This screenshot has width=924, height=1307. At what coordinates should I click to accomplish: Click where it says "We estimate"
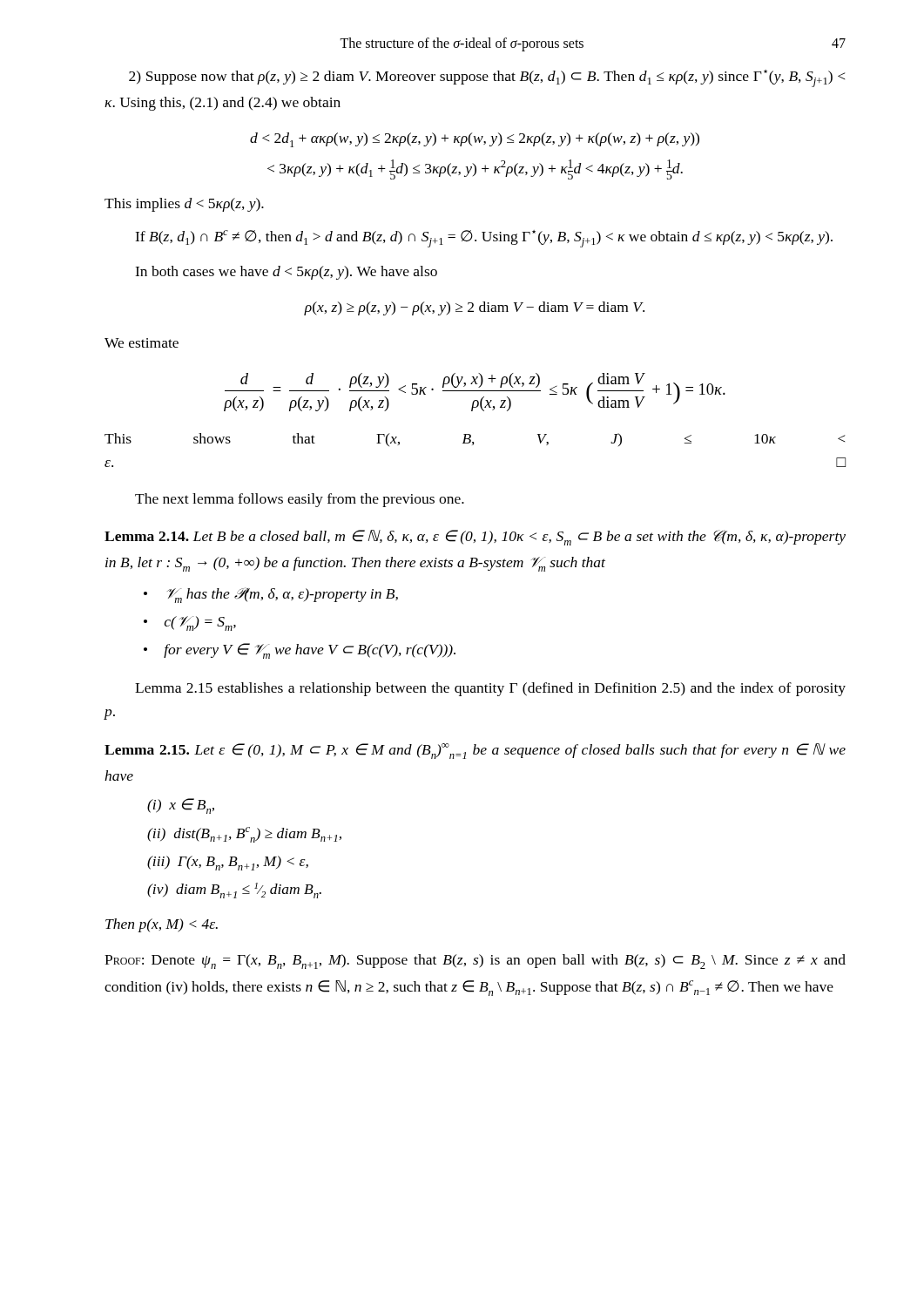pyautogui.click(x=142, y=342)
